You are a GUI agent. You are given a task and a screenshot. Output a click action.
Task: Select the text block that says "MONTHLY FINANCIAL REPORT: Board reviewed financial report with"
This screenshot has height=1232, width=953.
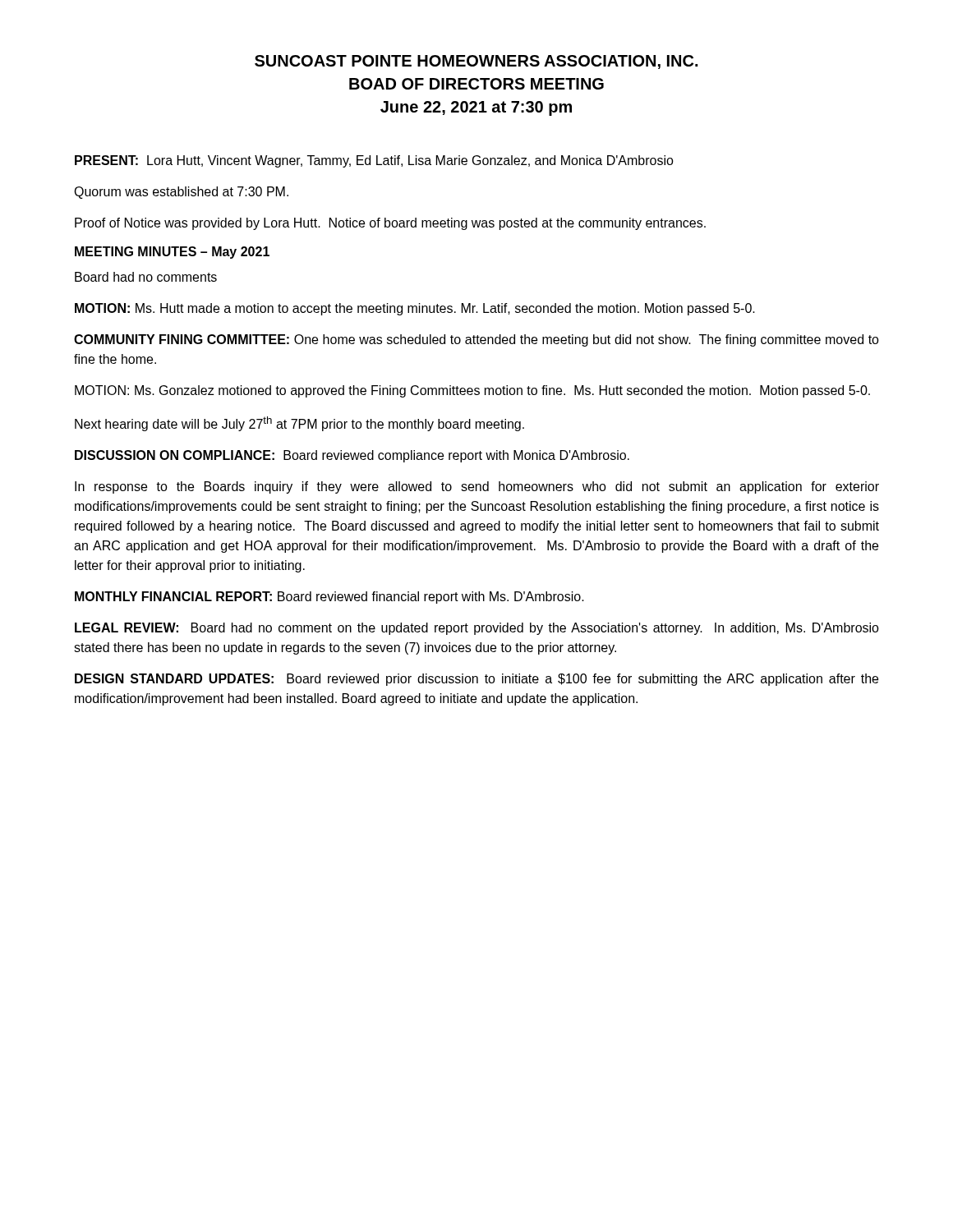(329, 597)
